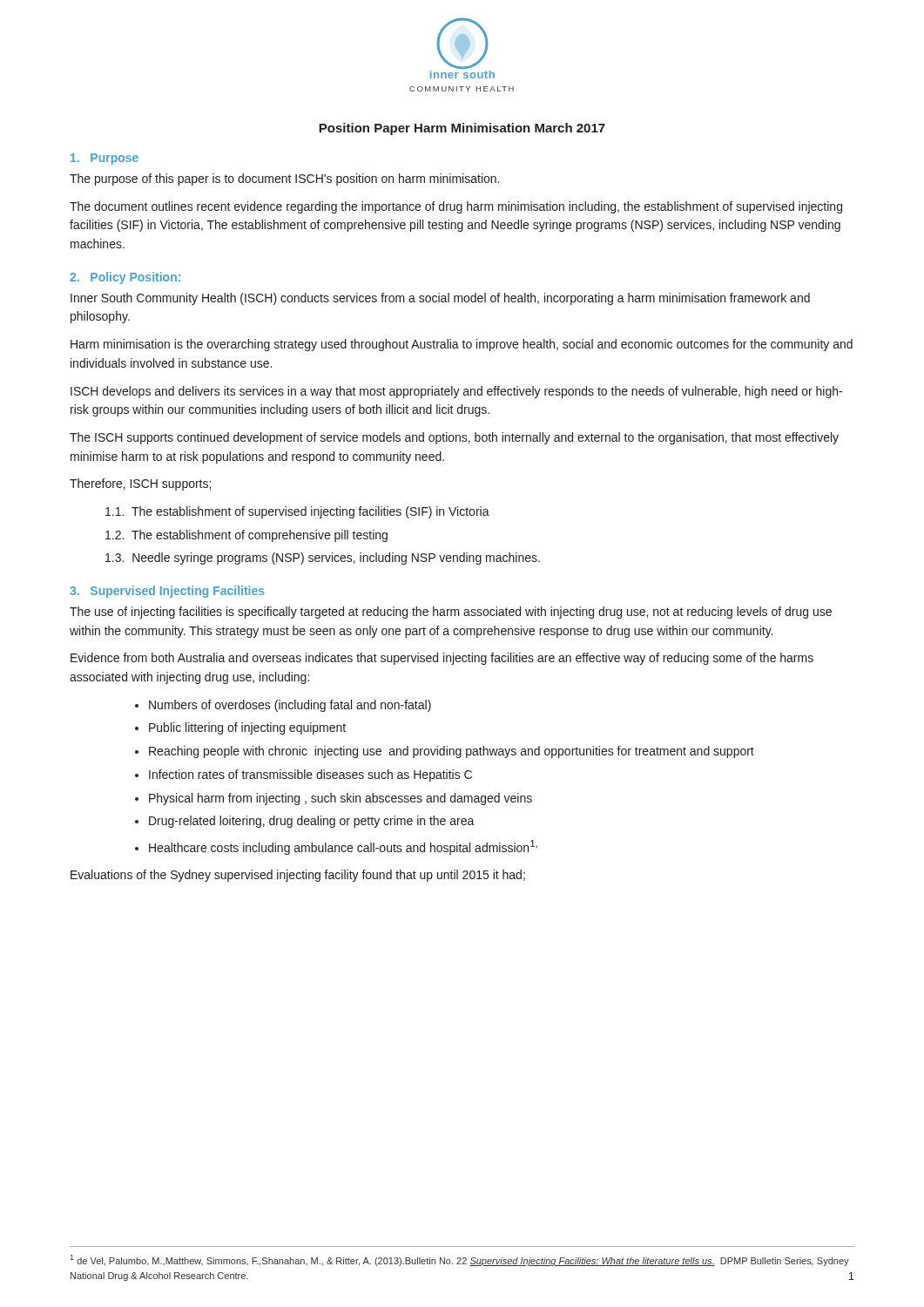
Task: Click on the passage starting "Evidence from both Australia and overseas indicates"
Action: [462, 668]
